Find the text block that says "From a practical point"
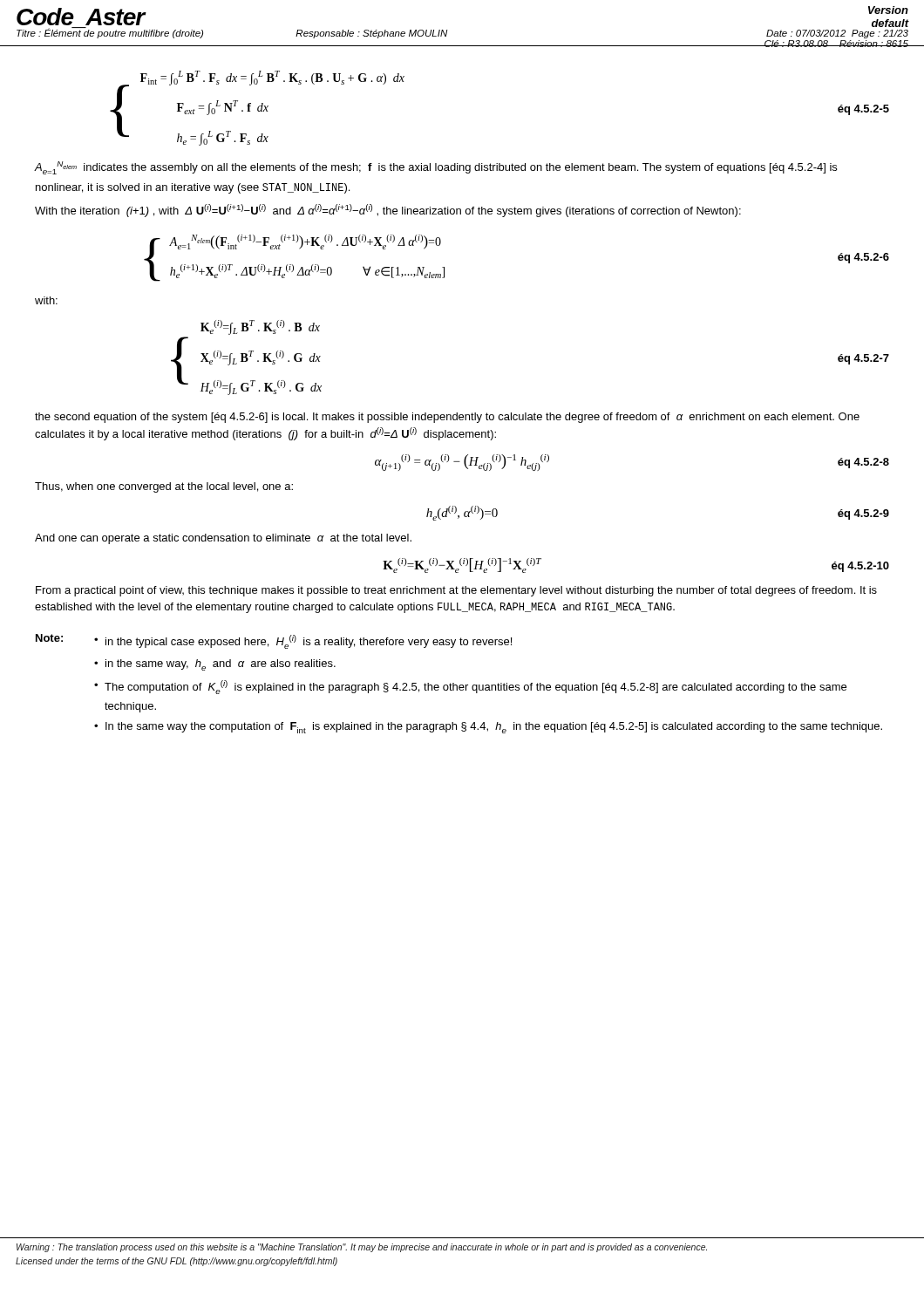Image resolution: width=924 pixels, height=1308 pixels. tap(462, 599)
